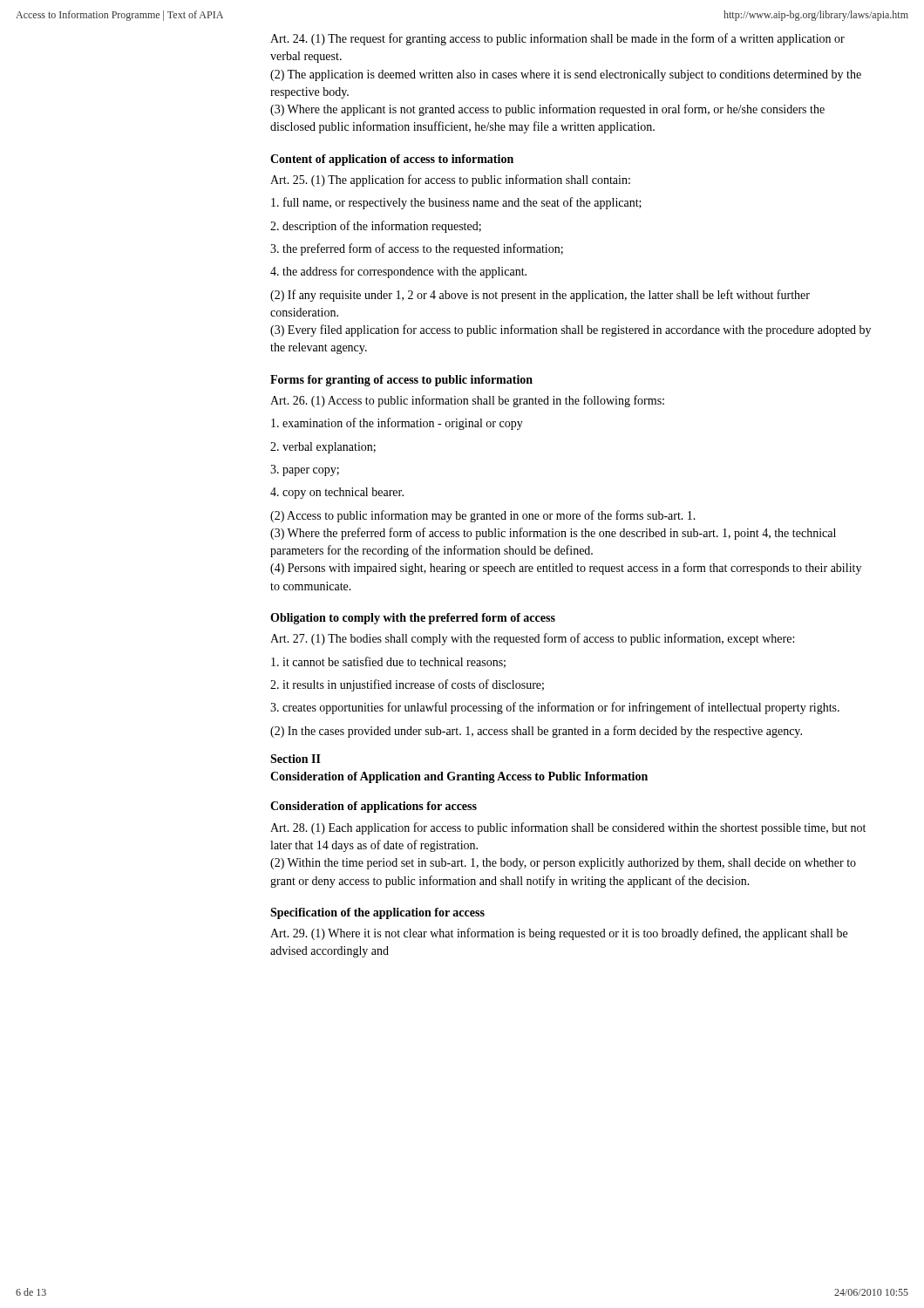Click on the text block that reads "(2) Access to"

[566, 551]
